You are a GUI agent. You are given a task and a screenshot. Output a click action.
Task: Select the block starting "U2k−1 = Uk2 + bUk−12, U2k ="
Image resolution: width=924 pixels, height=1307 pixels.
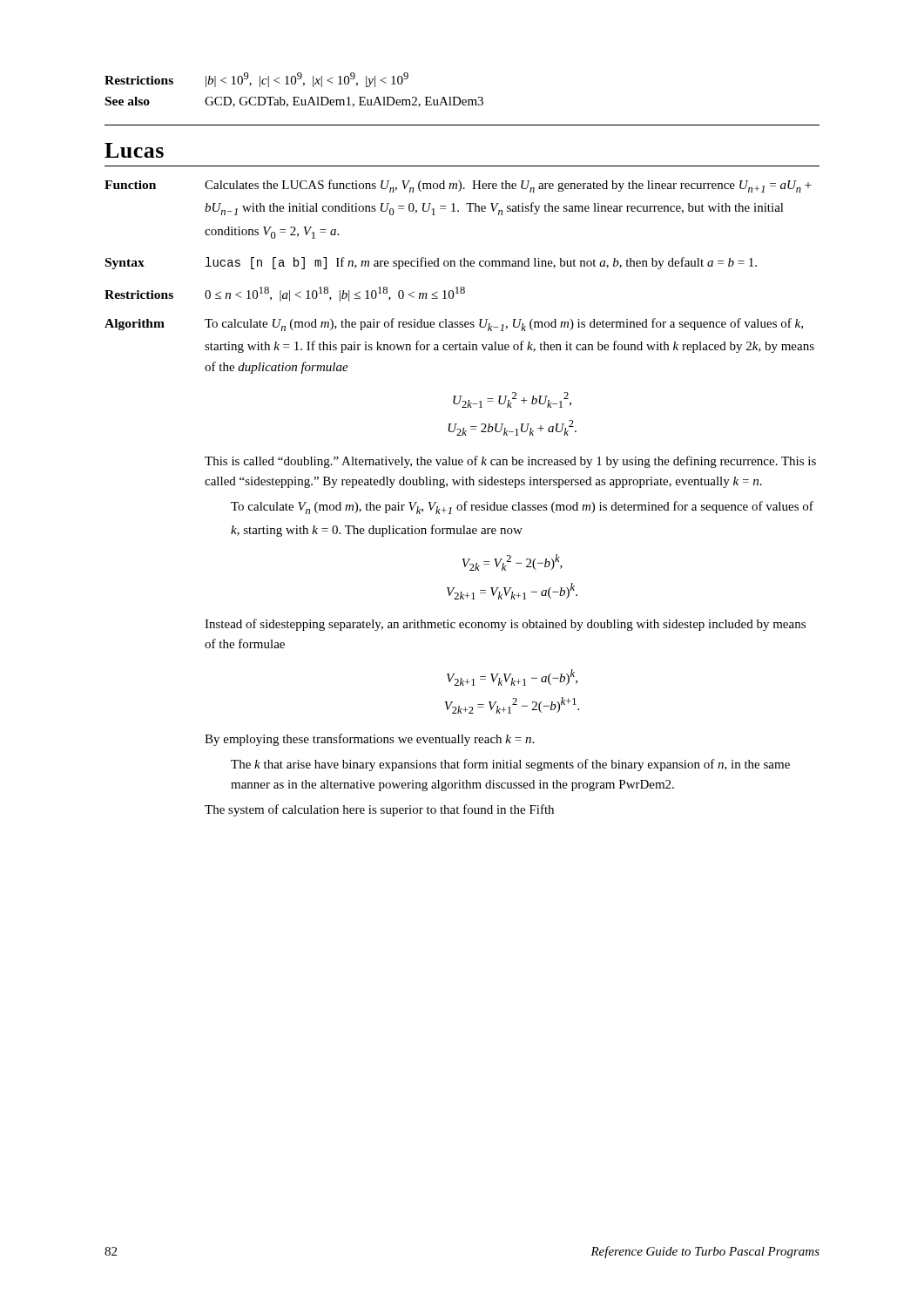[512, 414]
